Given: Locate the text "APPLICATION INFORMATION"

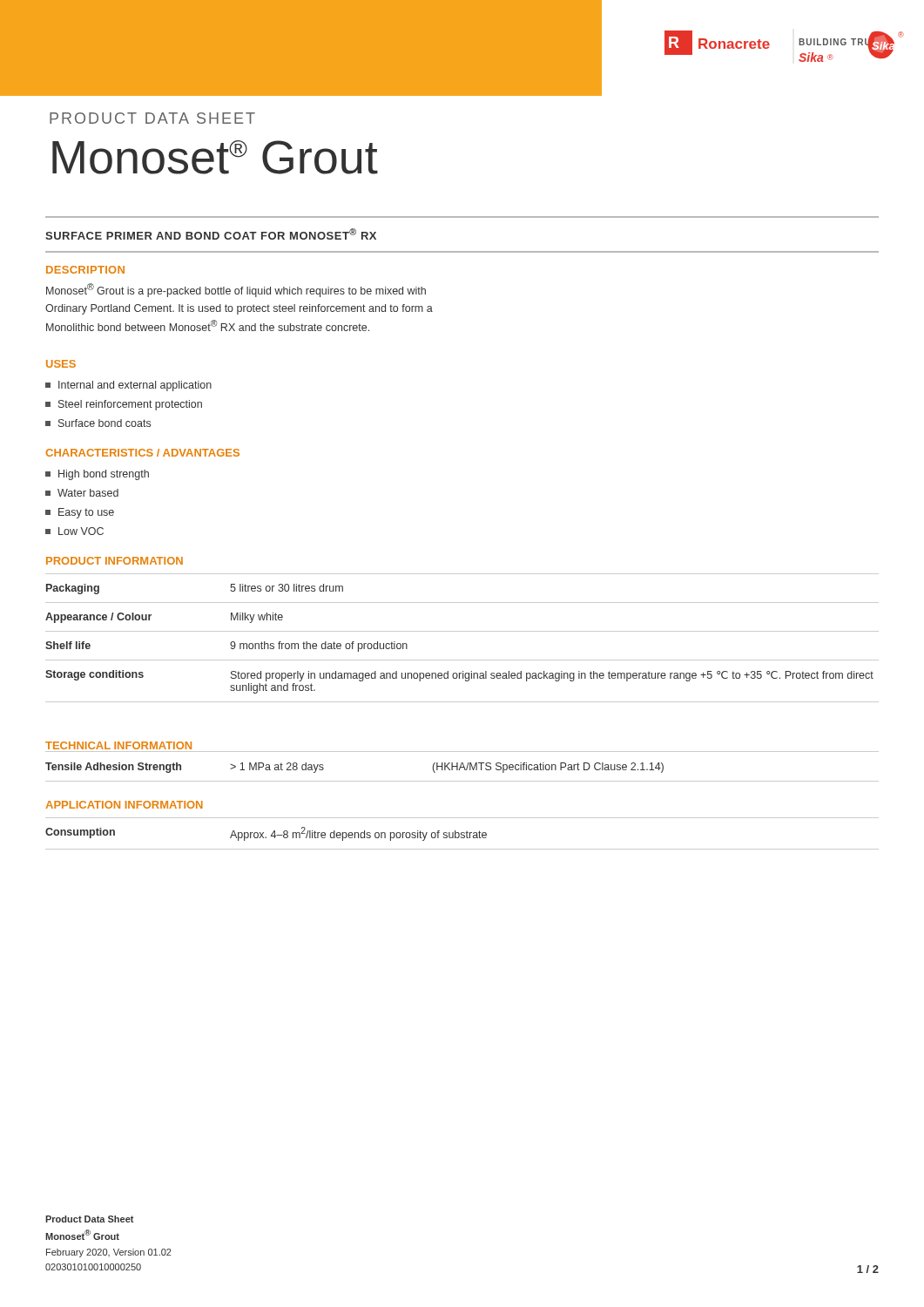Looking at the screenshot, I should [x=124, y=805].
